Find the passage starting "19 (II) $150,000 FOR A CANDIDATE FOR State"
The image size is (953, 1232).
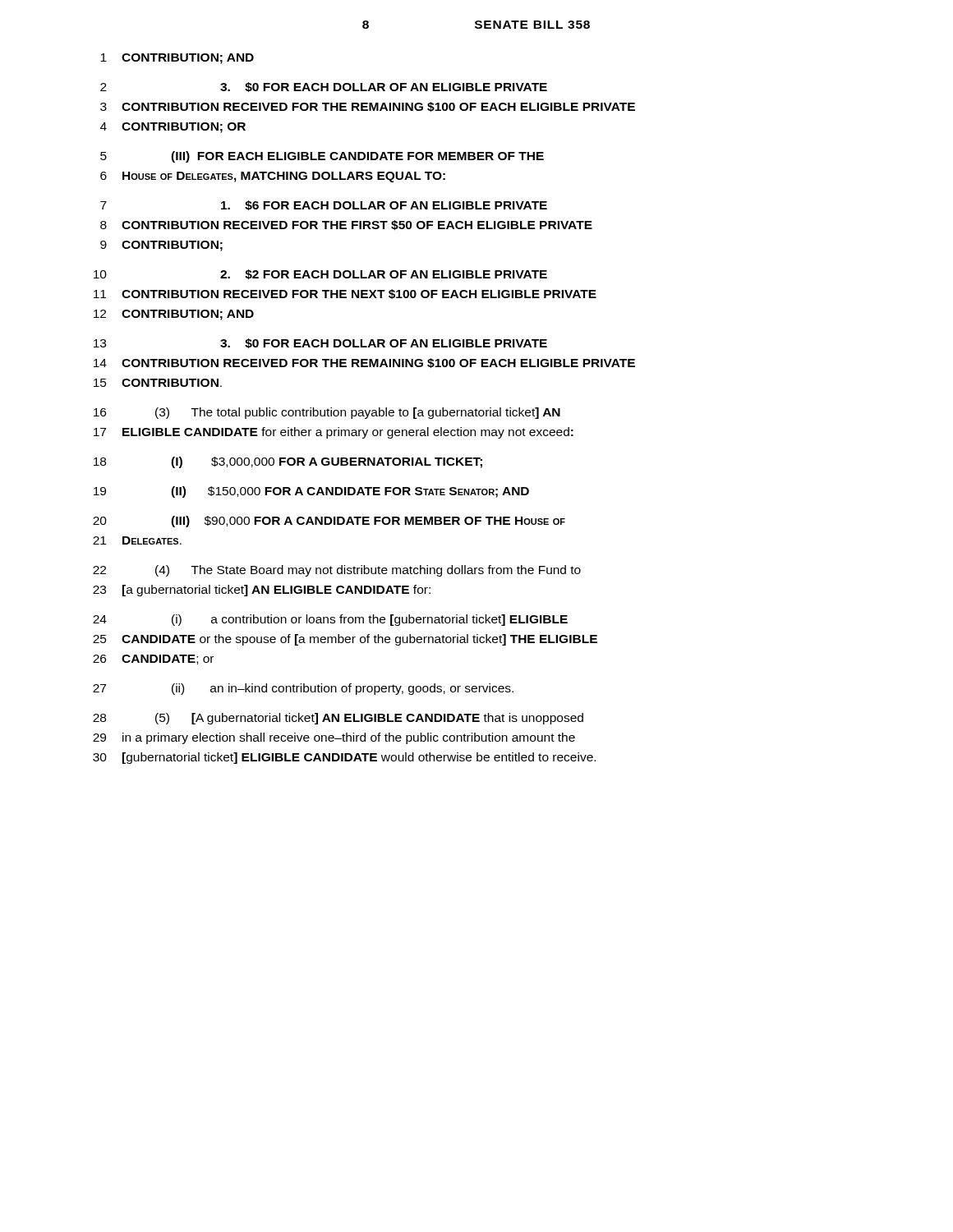[484, 491]
